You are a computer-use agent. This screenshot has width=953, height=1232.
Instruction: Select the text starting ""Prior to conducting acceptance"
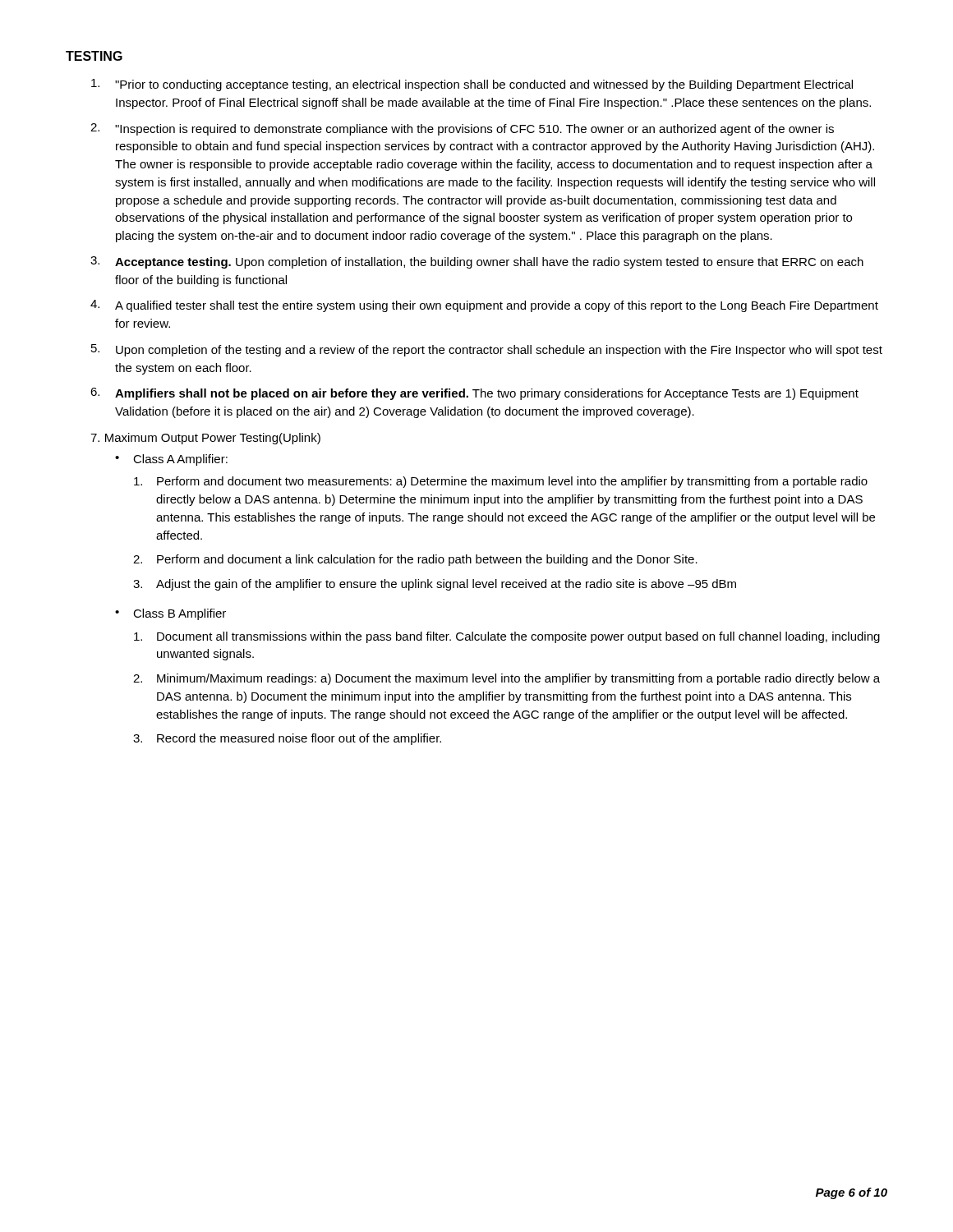(501, 93)
